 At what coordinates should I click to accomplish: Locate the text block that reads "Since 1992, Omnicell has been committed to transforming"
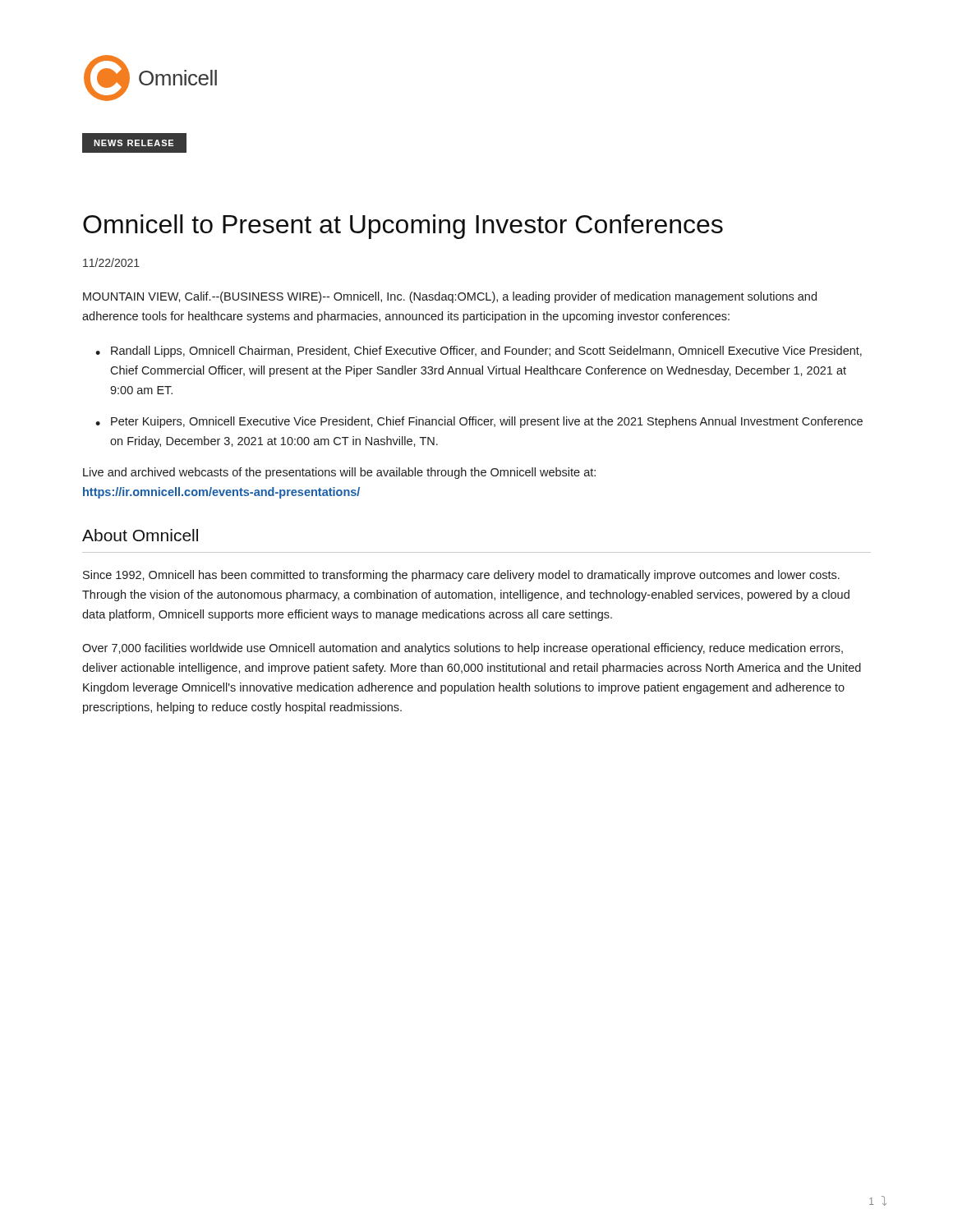click(466, 594)
